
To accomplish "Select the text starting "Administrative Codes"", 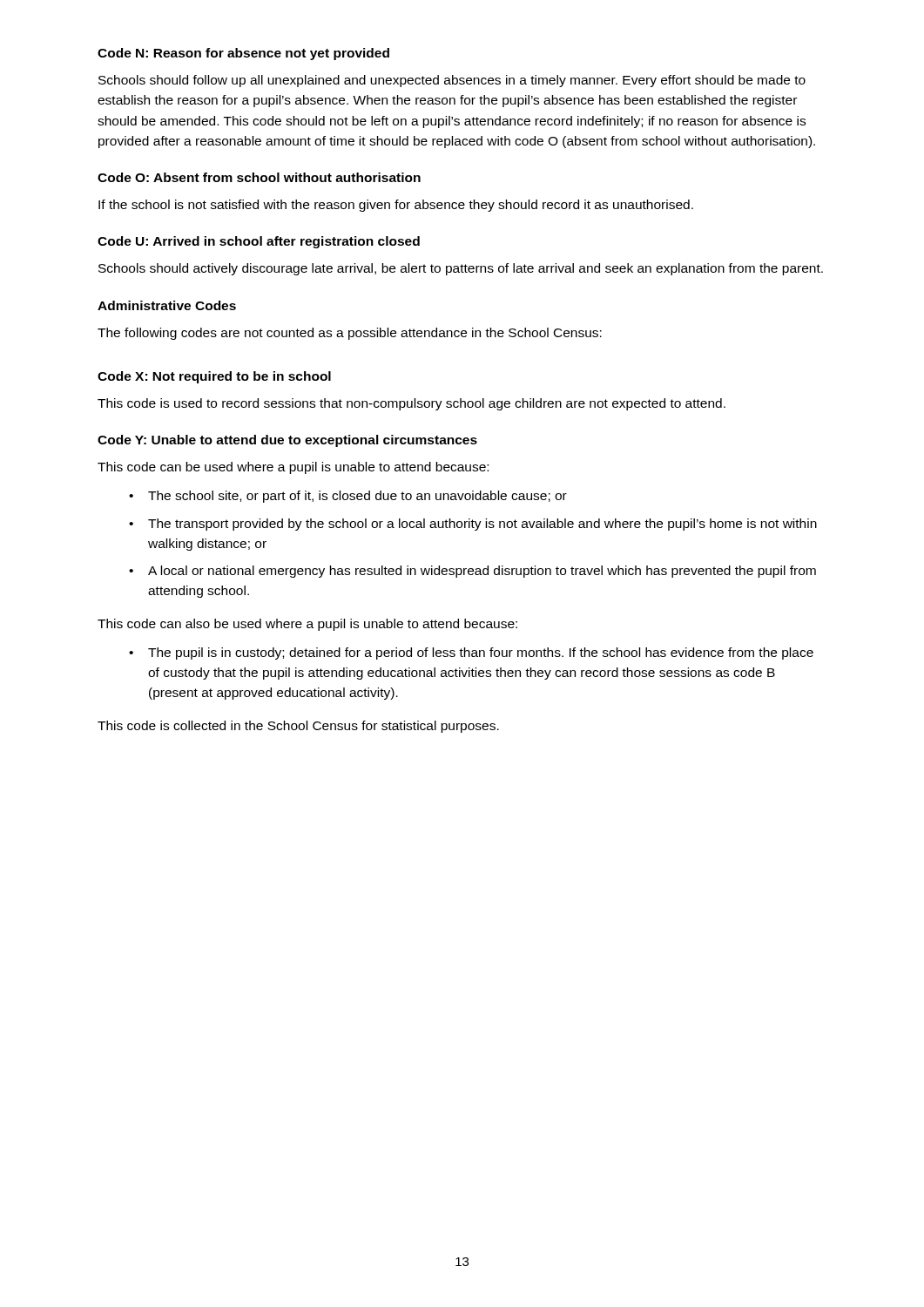I will coord(167,305).
